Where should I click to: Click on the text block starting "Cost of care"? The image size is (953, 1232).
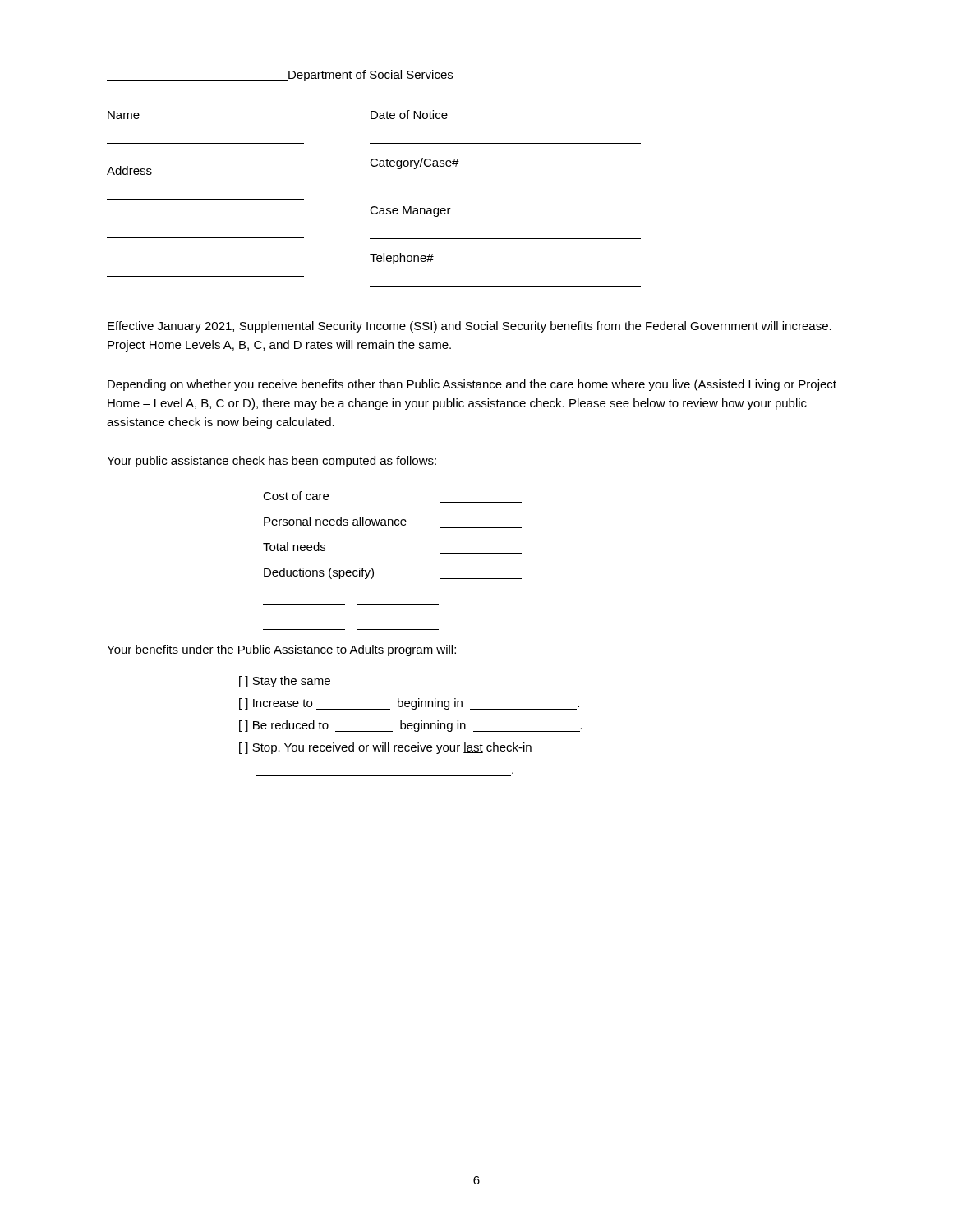(296, 496)
